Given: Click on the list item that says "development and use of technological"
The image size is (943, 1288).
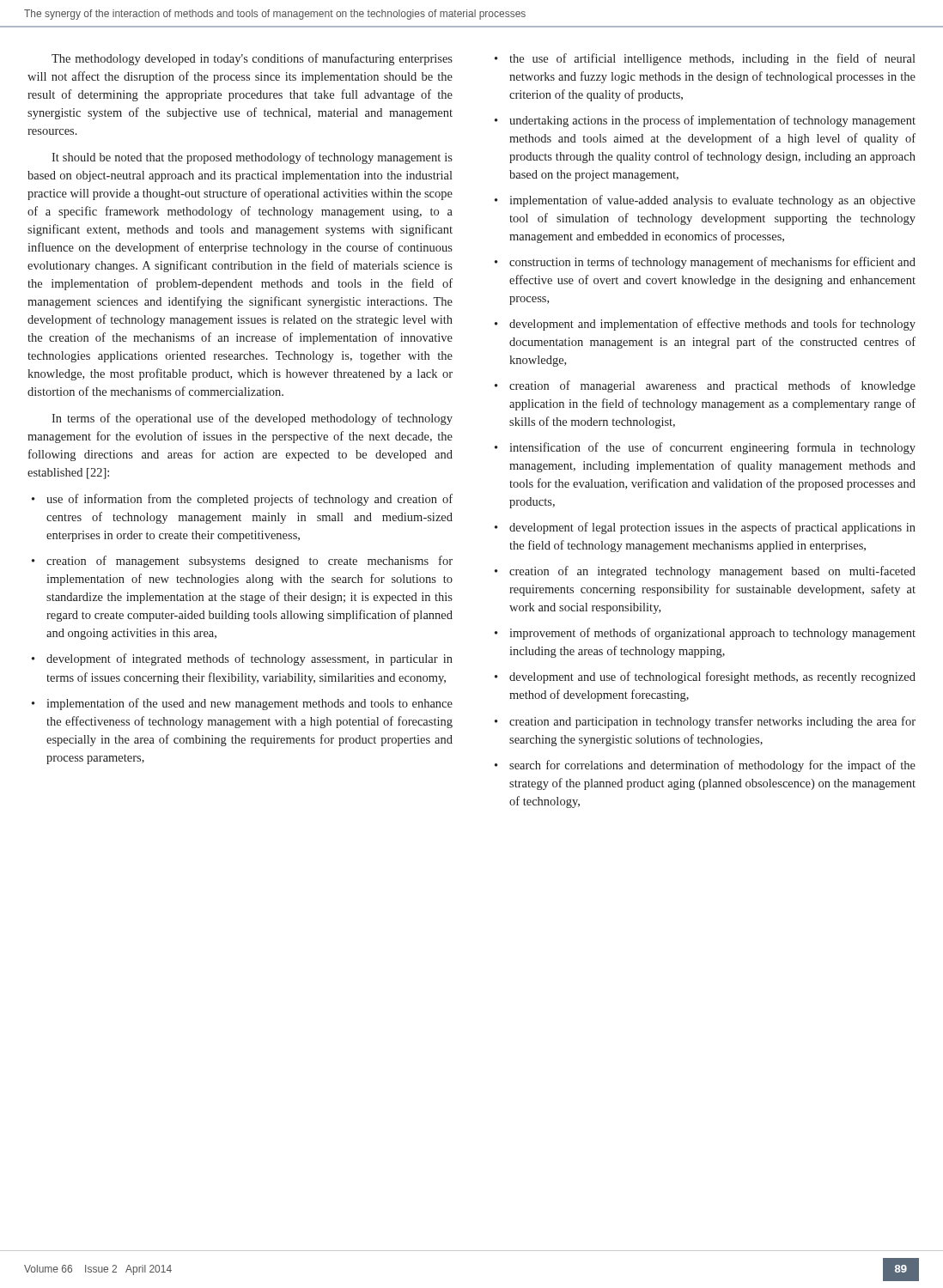Looking at the screenshot, I should (x=712, y=686).
